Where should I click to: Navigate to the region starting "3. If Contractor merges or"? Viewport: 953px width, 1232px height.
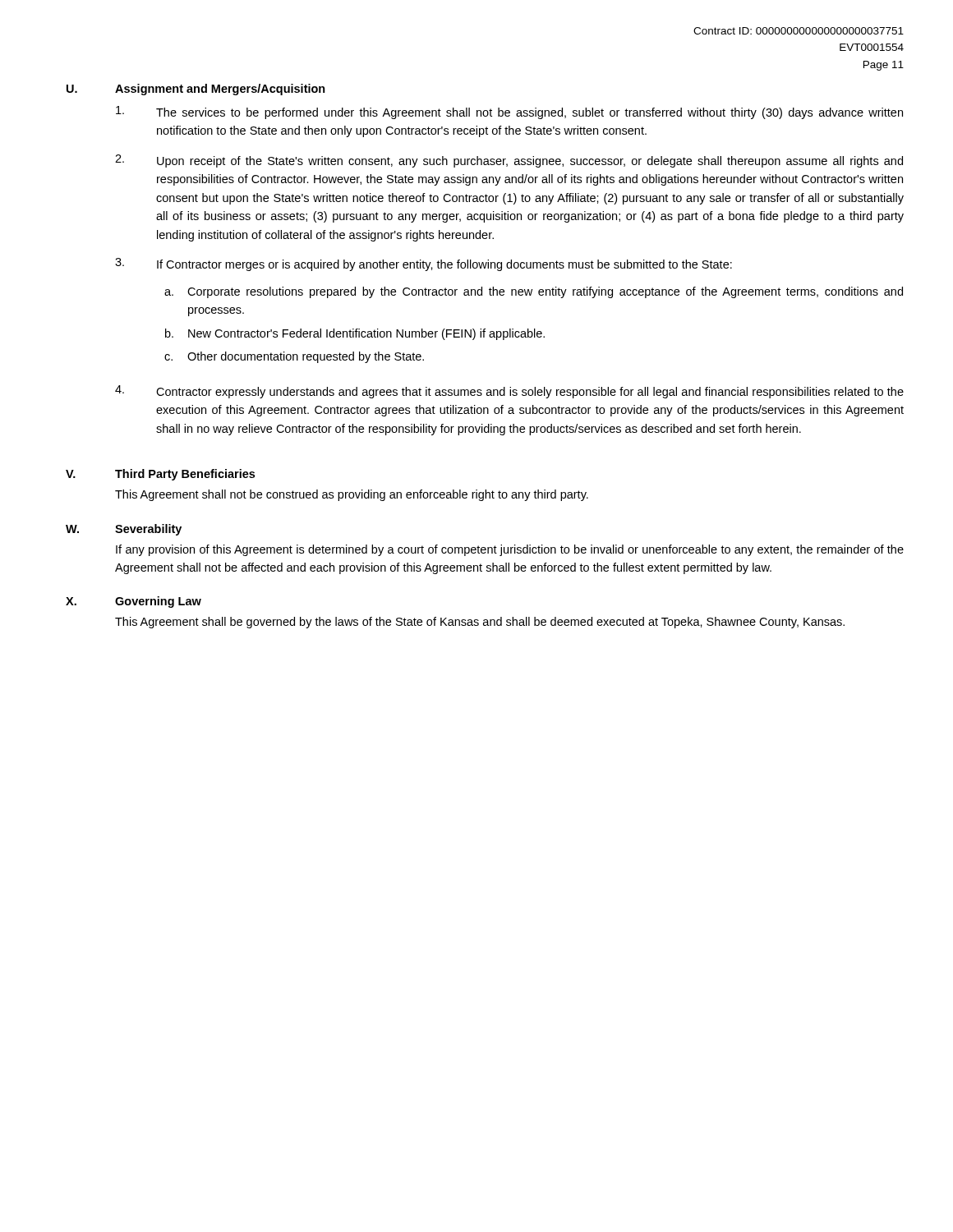coord(424,264)
